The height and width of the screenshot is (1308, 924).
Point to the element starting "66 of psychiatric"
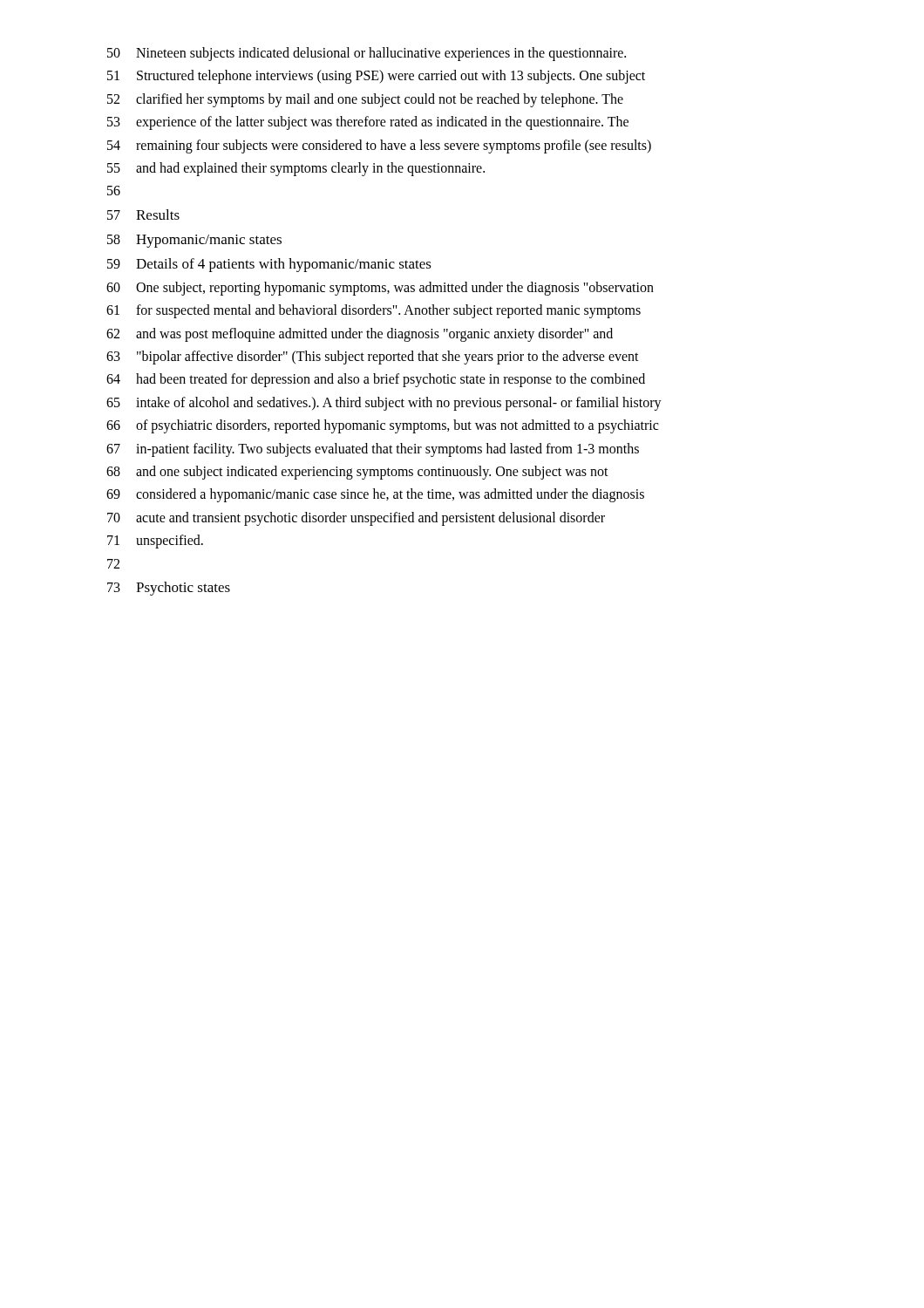tap(462, 426)
